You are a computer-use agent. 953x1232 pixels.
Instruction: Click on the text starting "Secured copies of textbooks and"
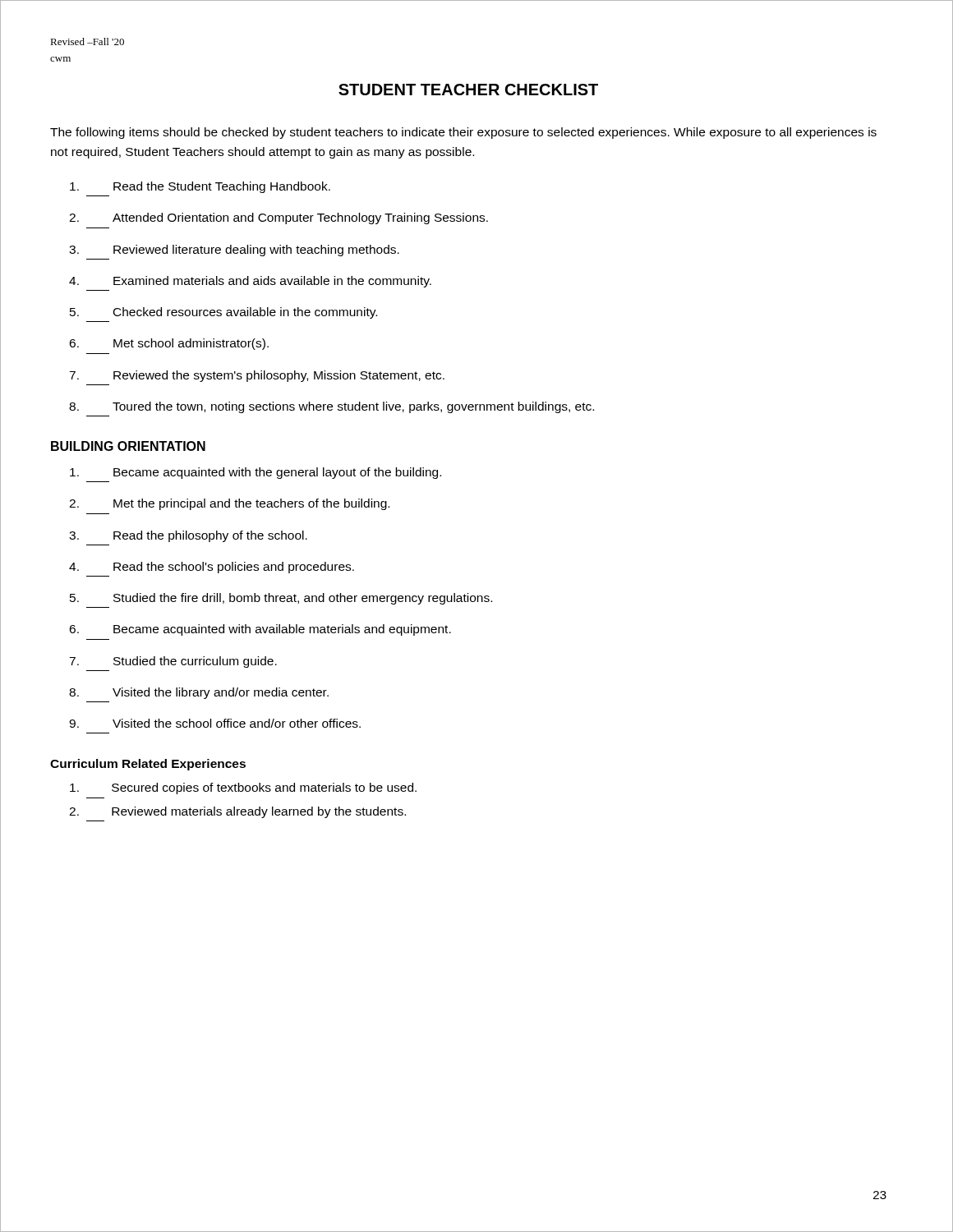coord(234,788)
